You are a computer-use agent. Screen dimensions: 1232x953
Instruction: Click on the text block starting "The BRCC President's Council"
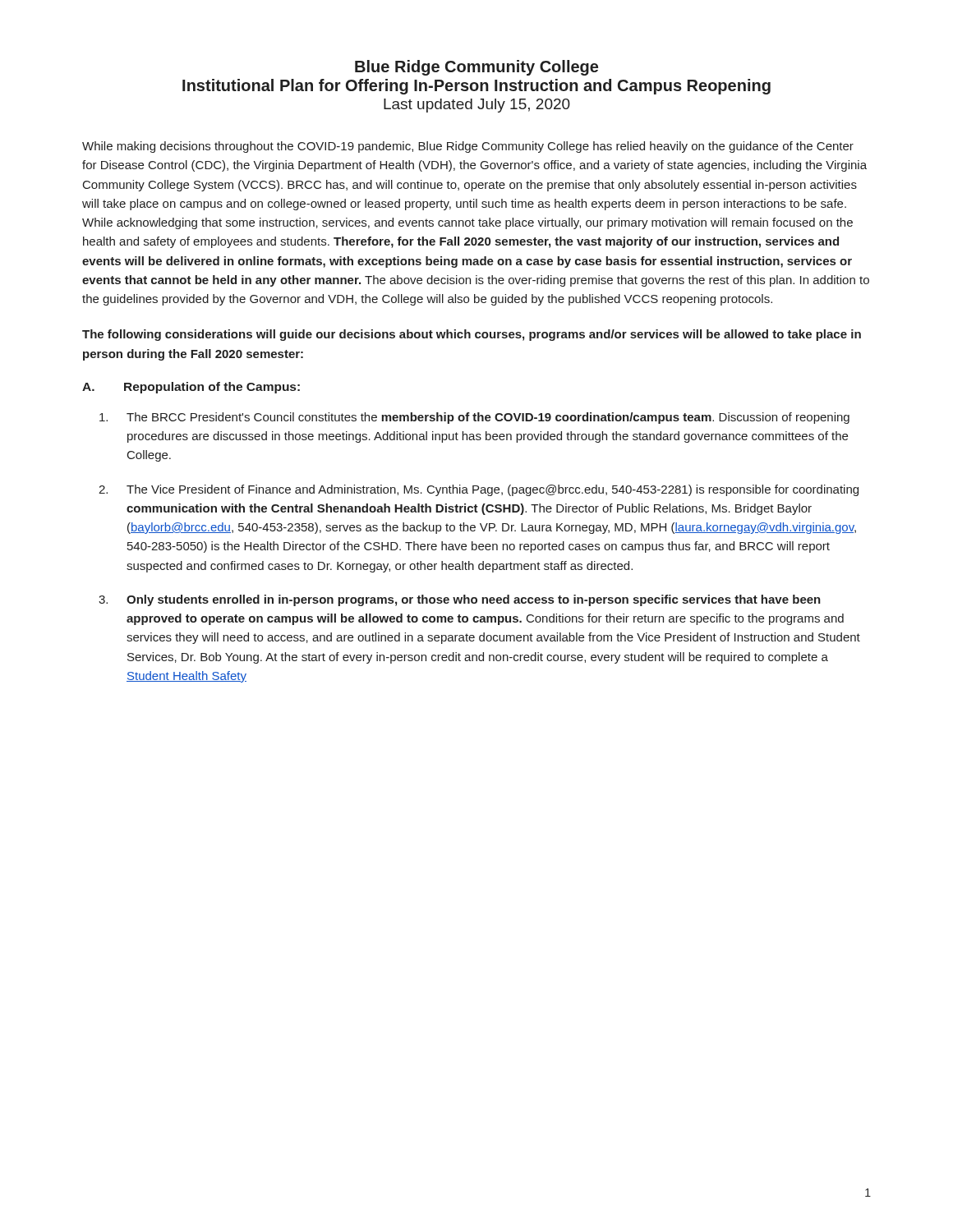point(485,436)
